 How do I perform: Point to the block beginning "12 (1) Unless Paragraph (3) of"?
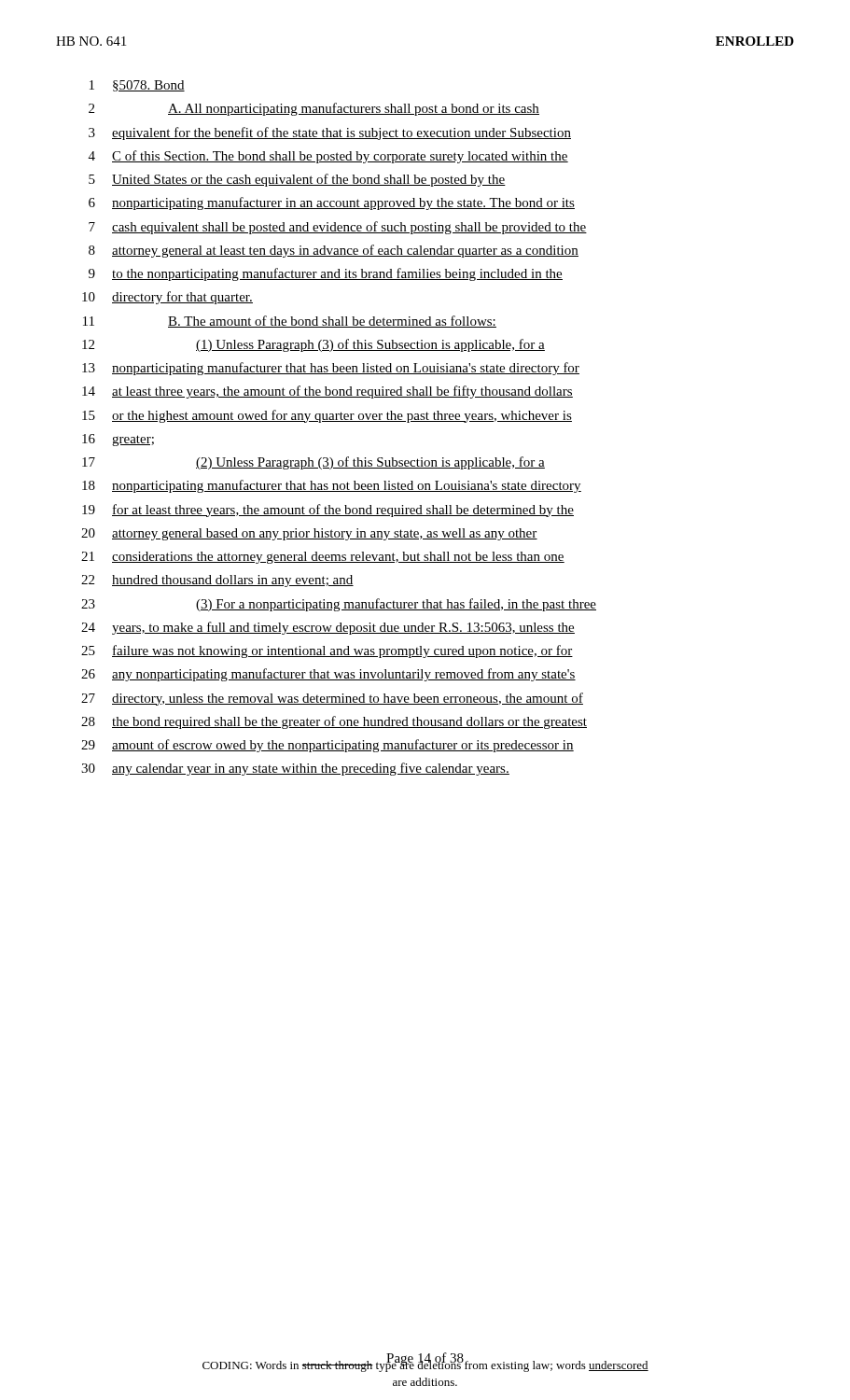tap(425, 345)
